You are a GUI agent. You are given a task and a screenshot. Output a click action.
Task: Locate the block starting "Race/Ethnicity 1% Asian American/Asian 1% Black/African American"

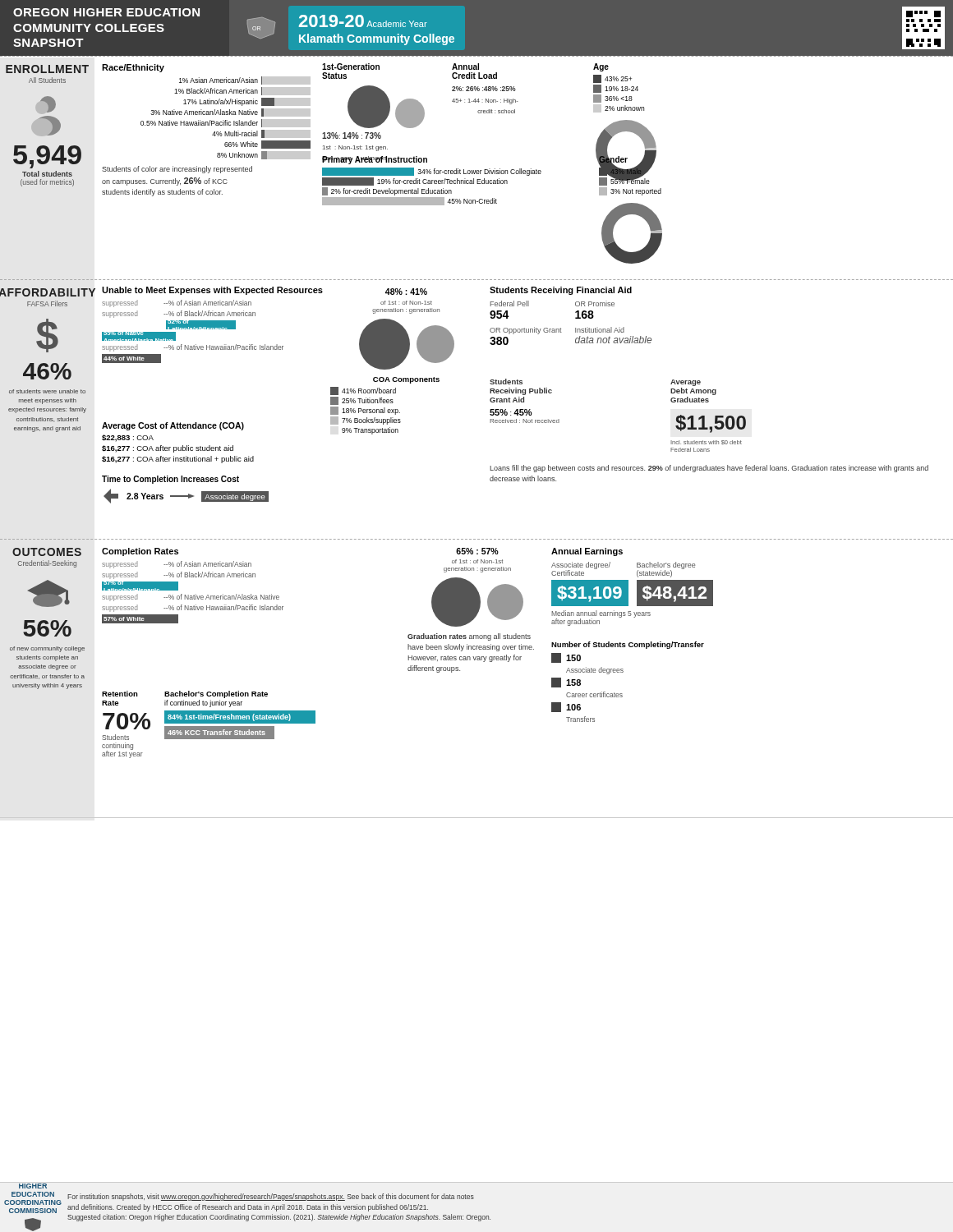click(210, 130)
